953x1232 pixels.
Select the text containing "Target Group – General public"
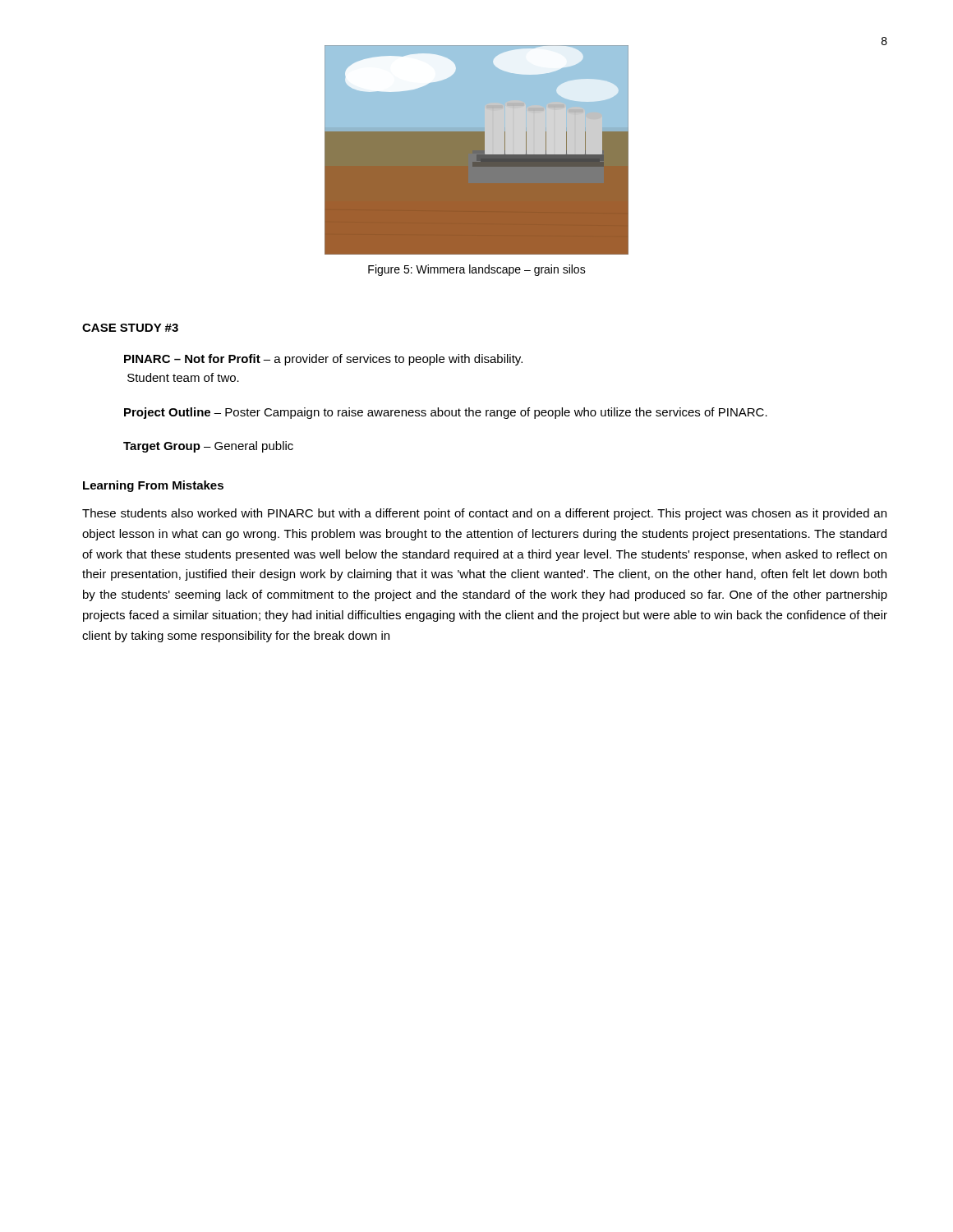tap(208, 445)
